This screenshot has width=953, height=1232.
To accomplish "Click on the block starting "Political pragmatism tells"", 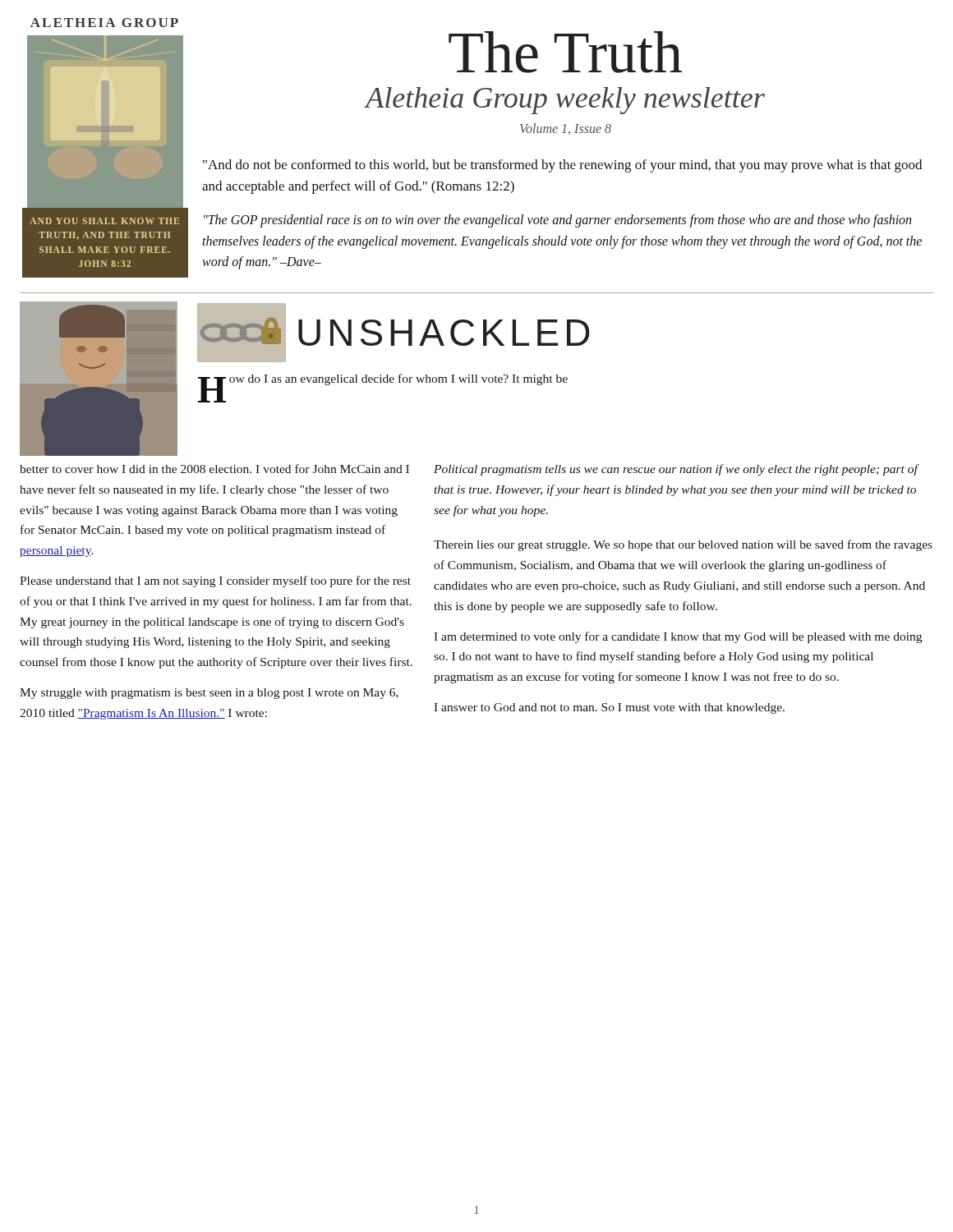I will [676, 489].
